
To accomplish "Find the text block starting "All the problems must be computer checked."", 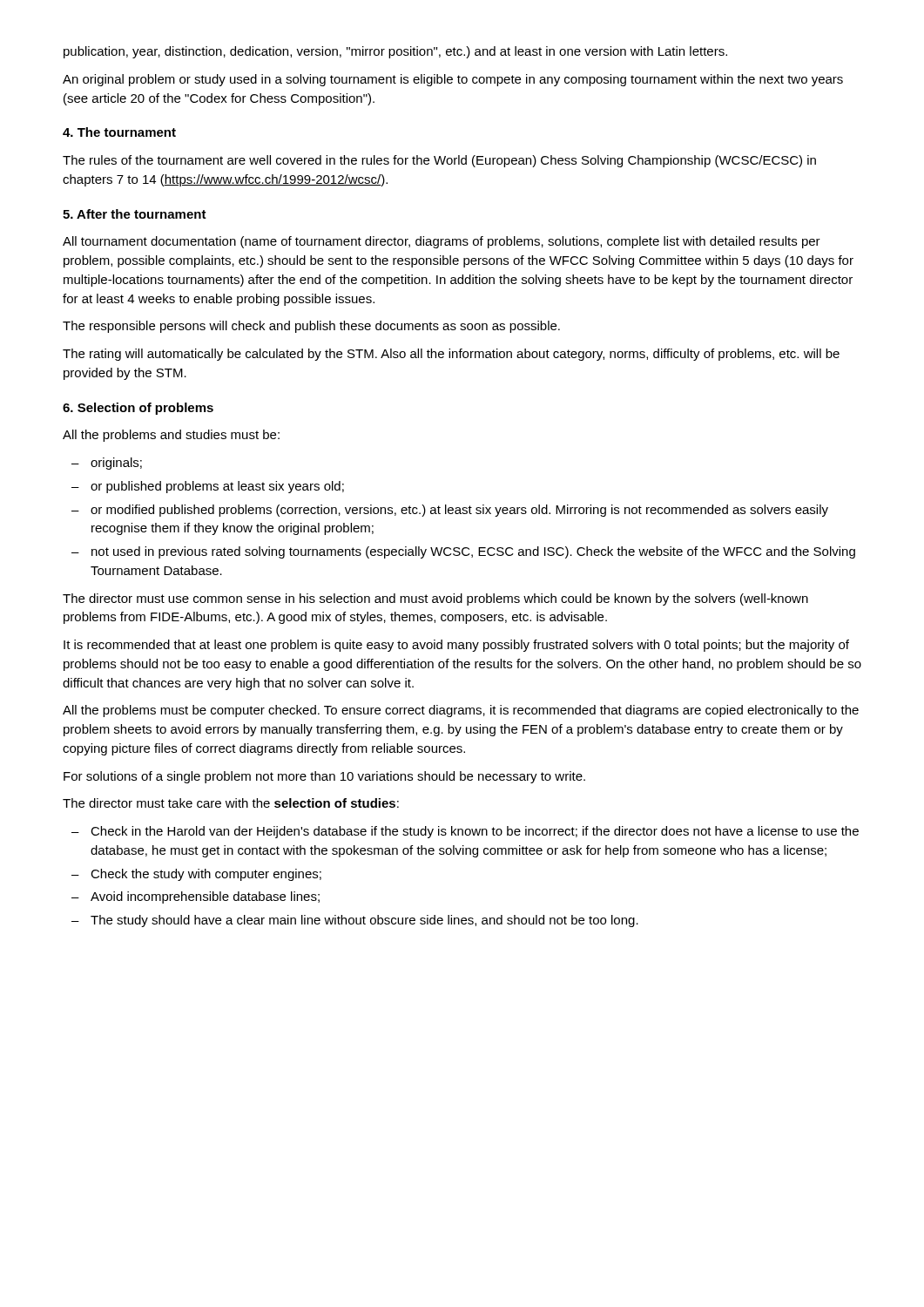I will pos(462,729).
